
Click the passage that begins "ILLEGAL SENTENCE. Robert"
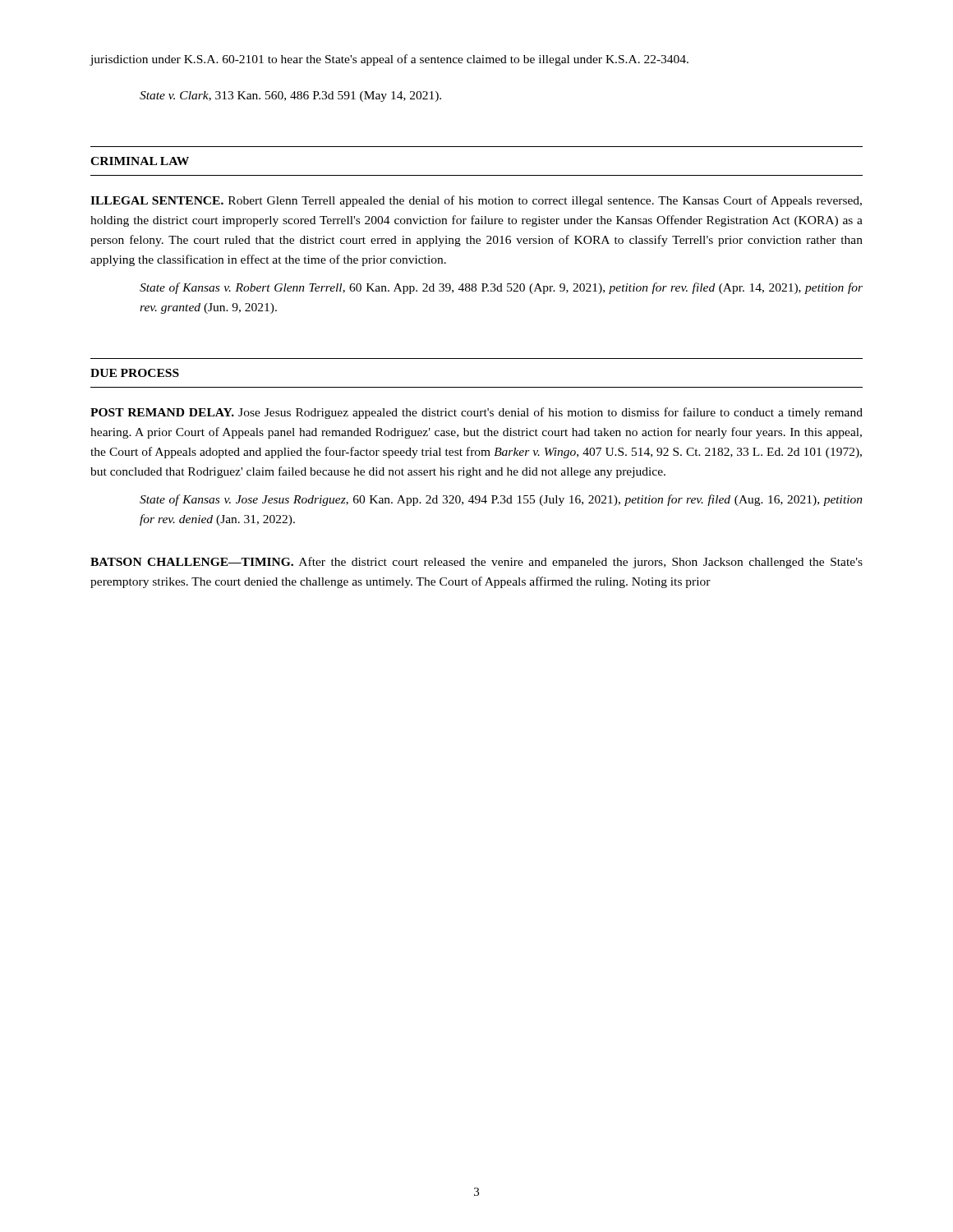pos(476,230)
